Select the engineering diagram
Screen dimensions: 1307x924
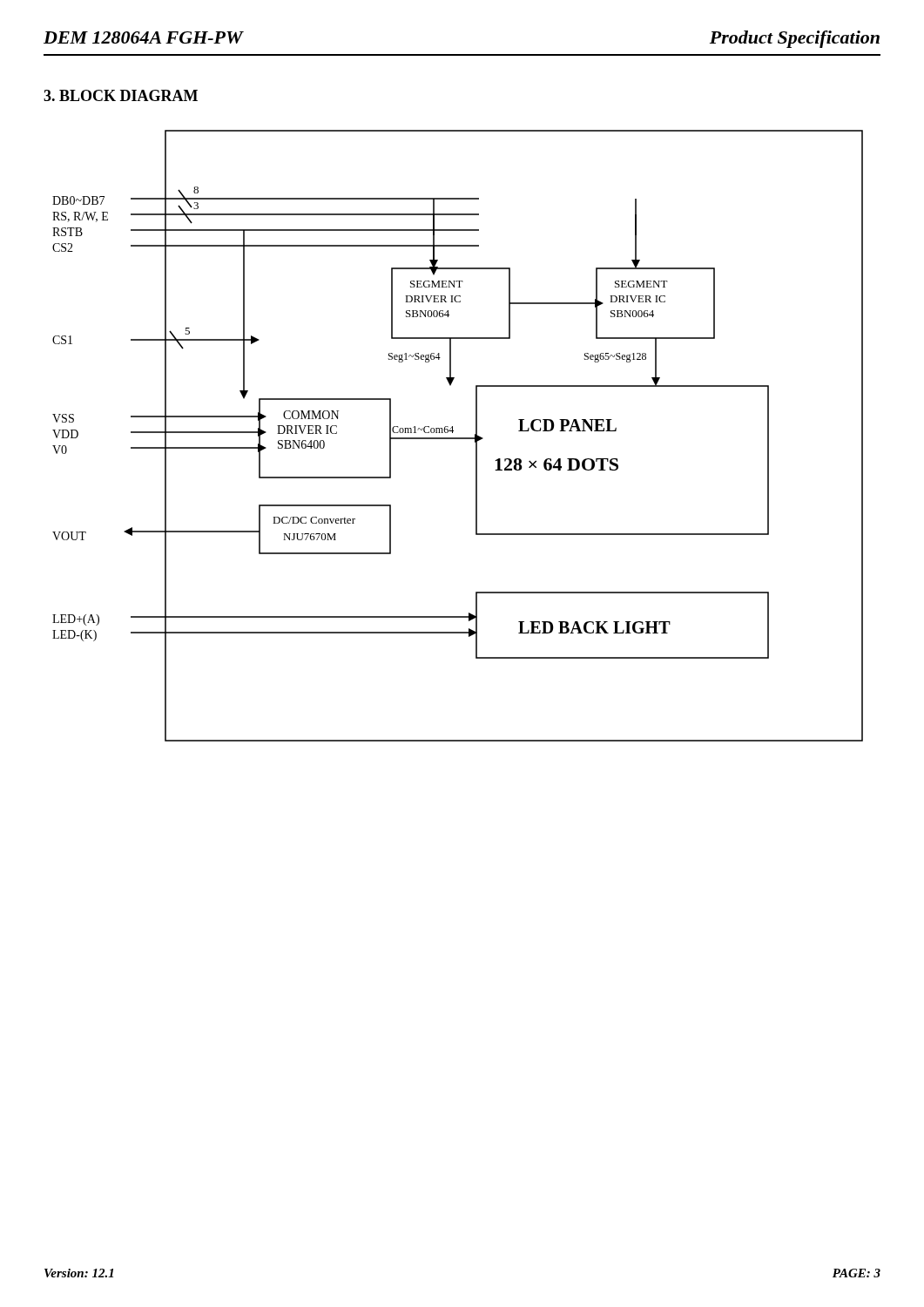coord(462,436)
